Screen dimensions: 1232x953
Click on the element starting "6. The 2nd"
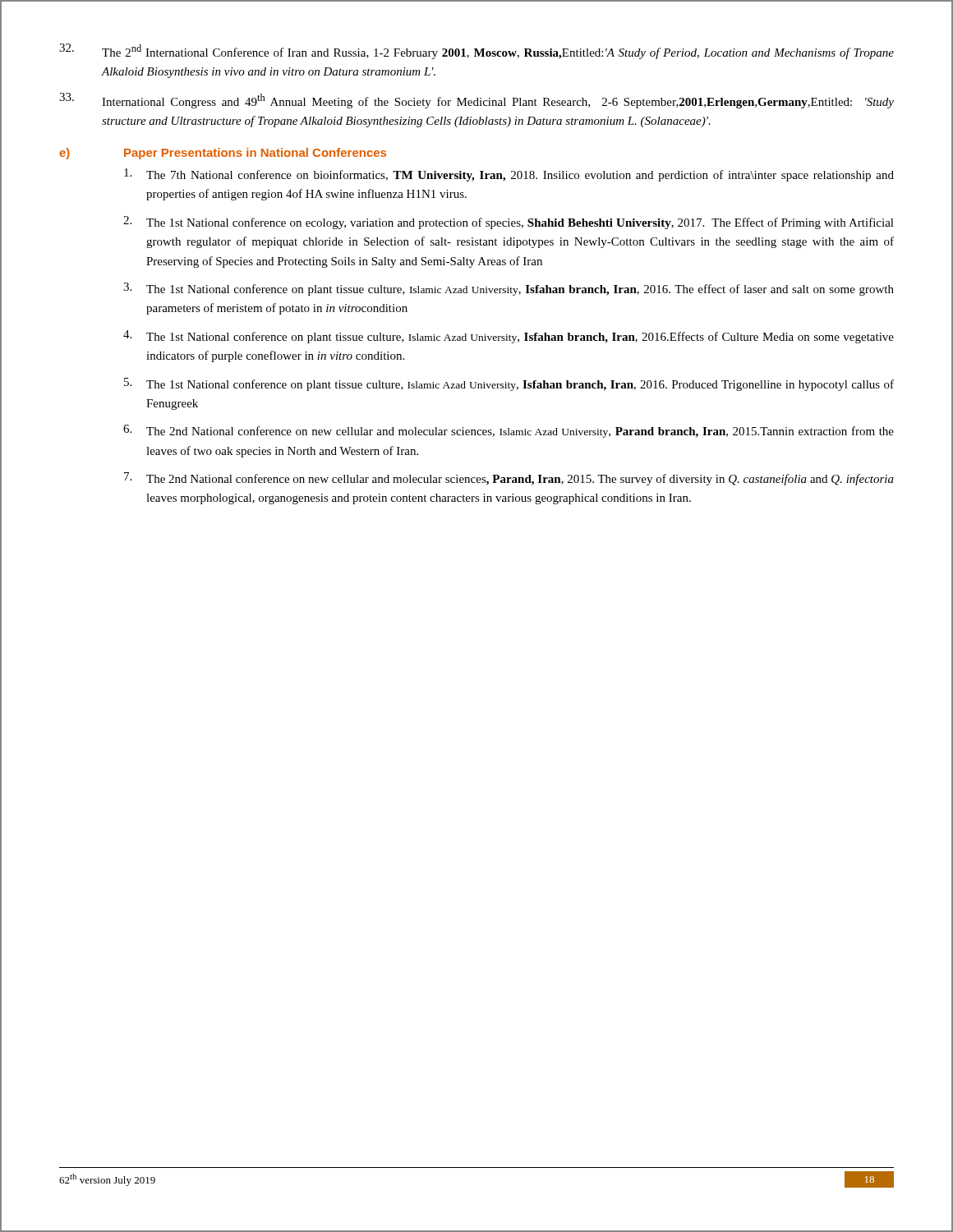pos(509,442)
